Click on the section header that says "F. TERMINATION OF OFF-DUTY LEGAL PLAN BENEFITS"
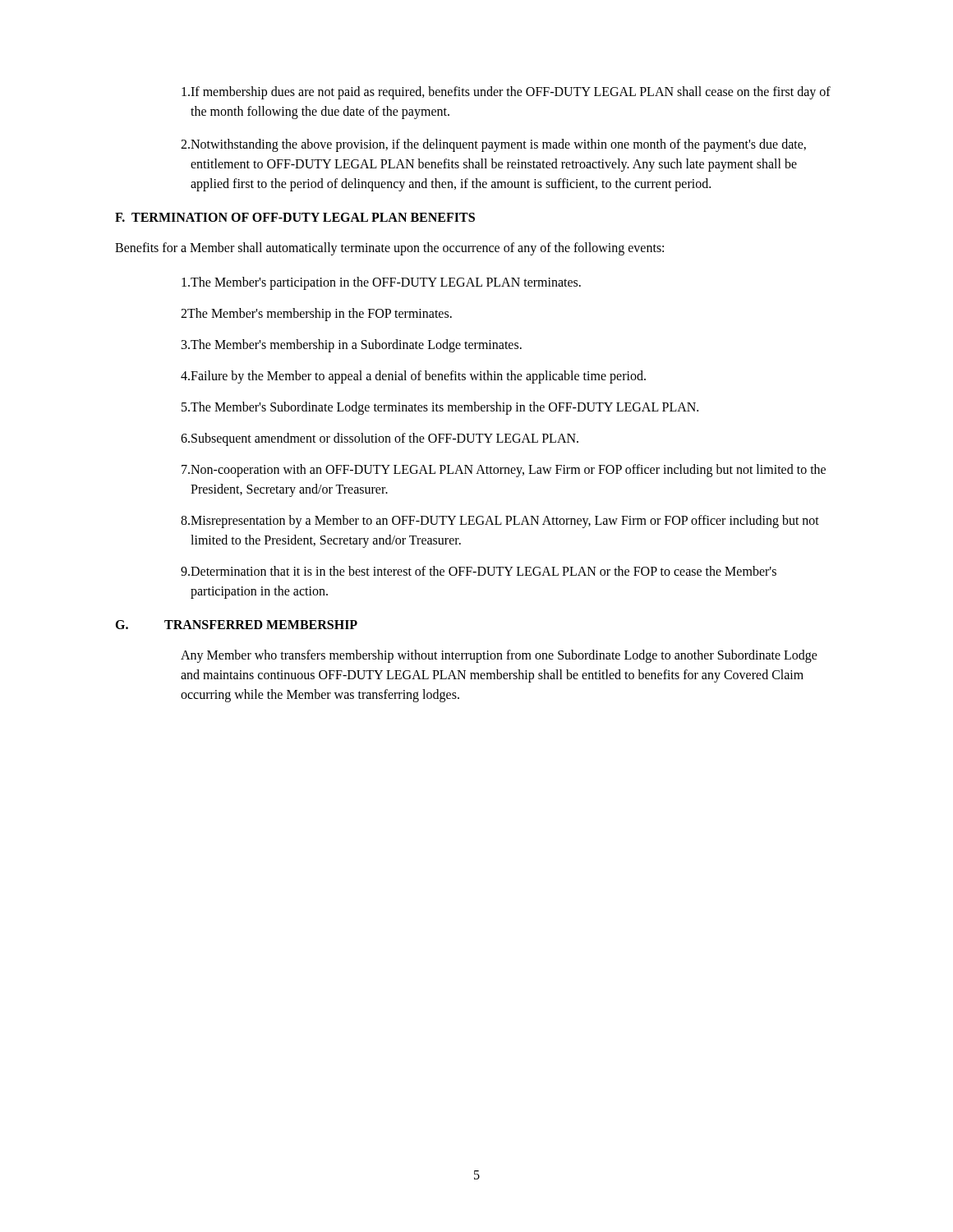 pyautogui.click(x=295, y=217)
